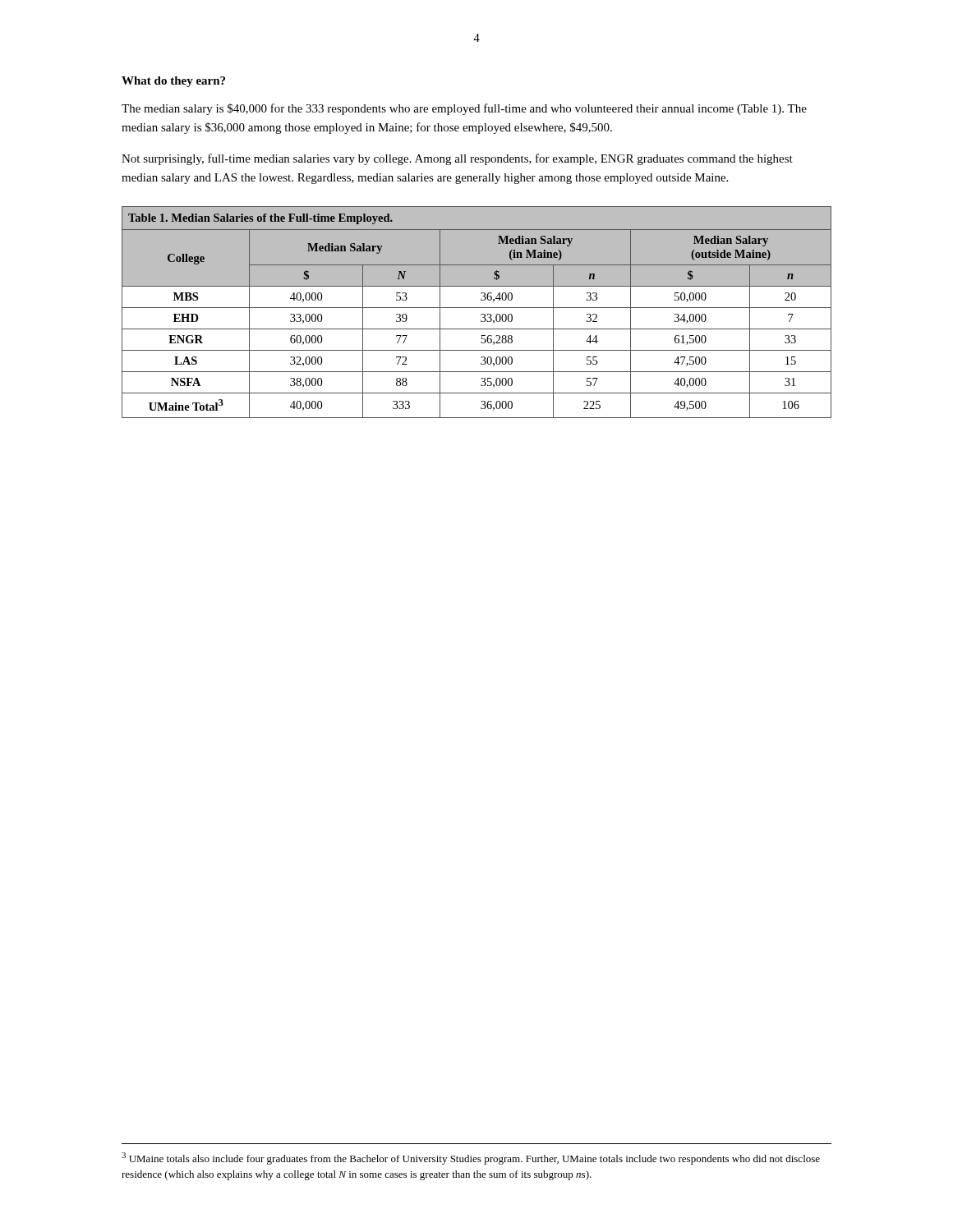Screen dimensions: 1232x953
Task: Select a section header
Action: [174, 81]
